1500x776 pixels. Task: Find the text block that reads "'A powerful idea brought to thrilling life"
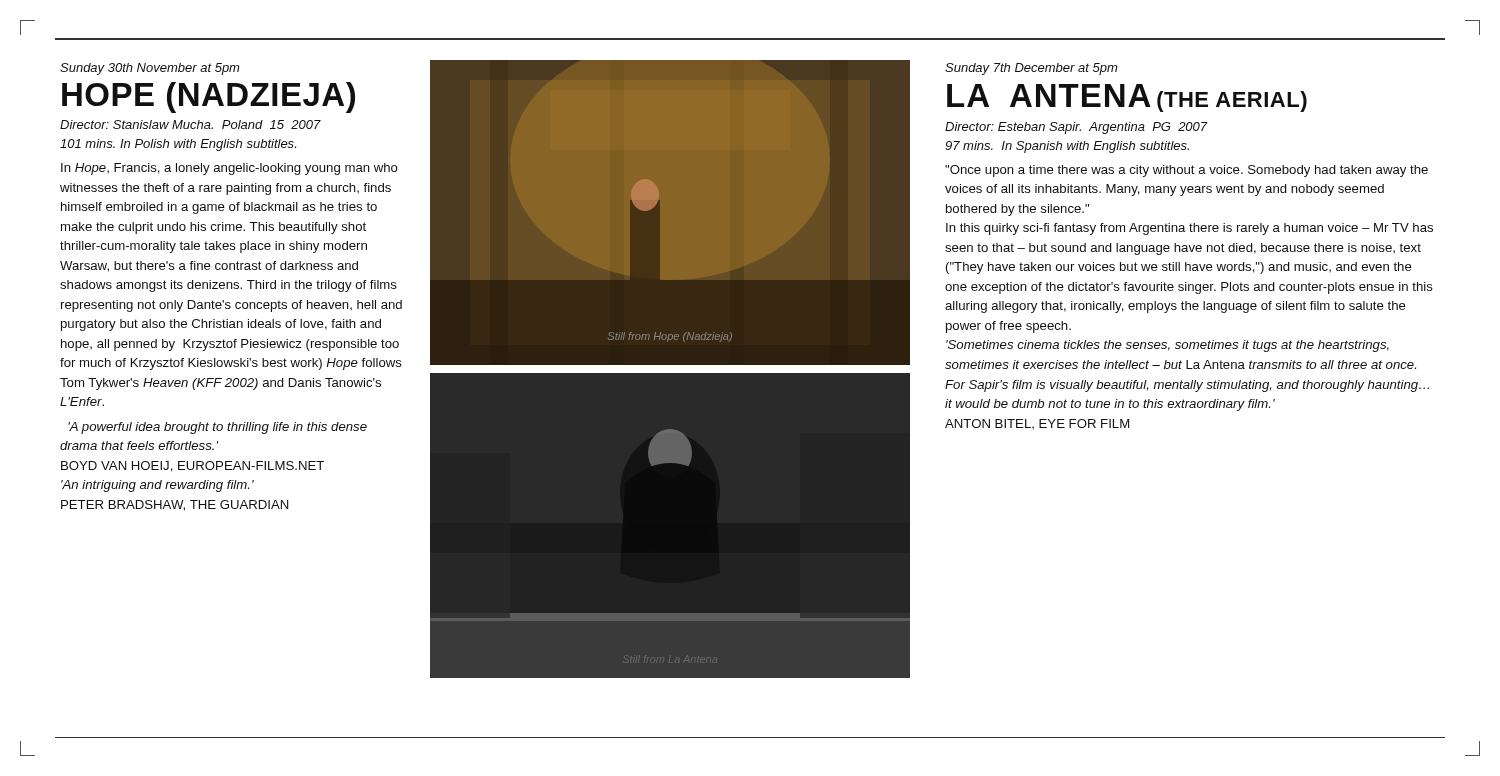point(214,465)
